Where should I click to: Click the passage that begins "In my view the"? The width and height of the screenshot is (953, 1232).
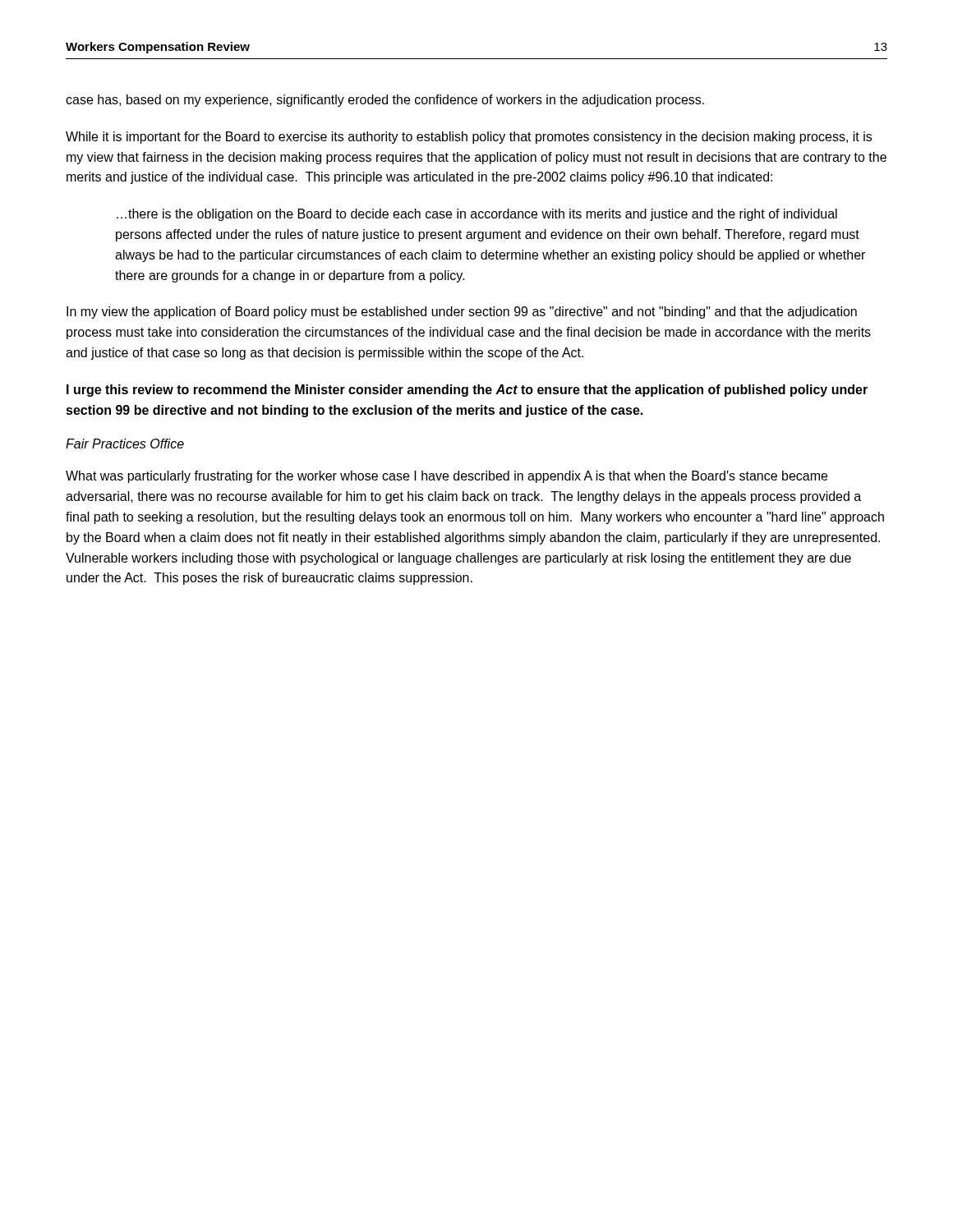click(x=468, y=332)
